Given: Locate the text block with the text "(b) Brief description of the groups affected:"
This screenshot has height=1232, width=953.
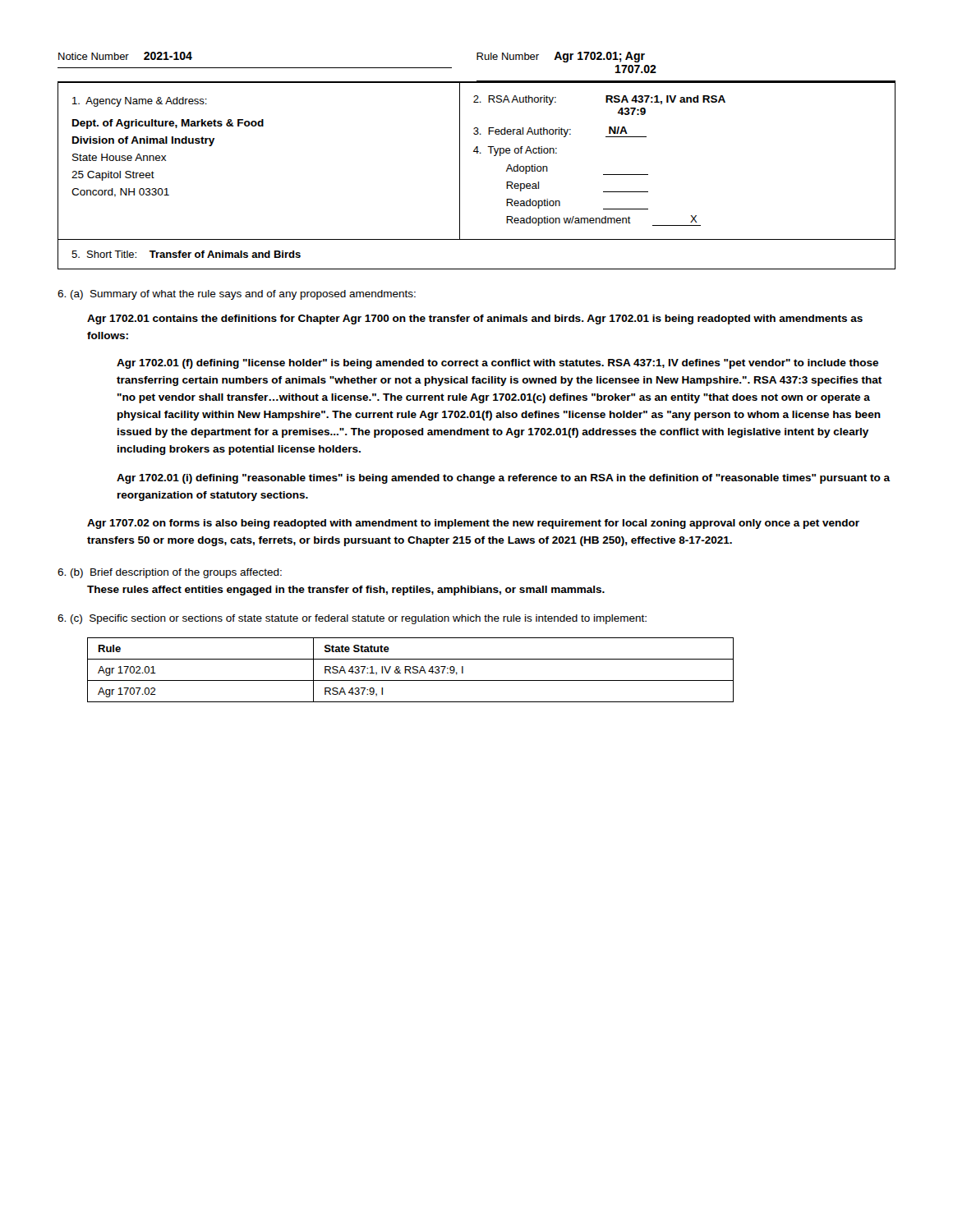Looking at the screenshot, I should (x=331, y=582).
